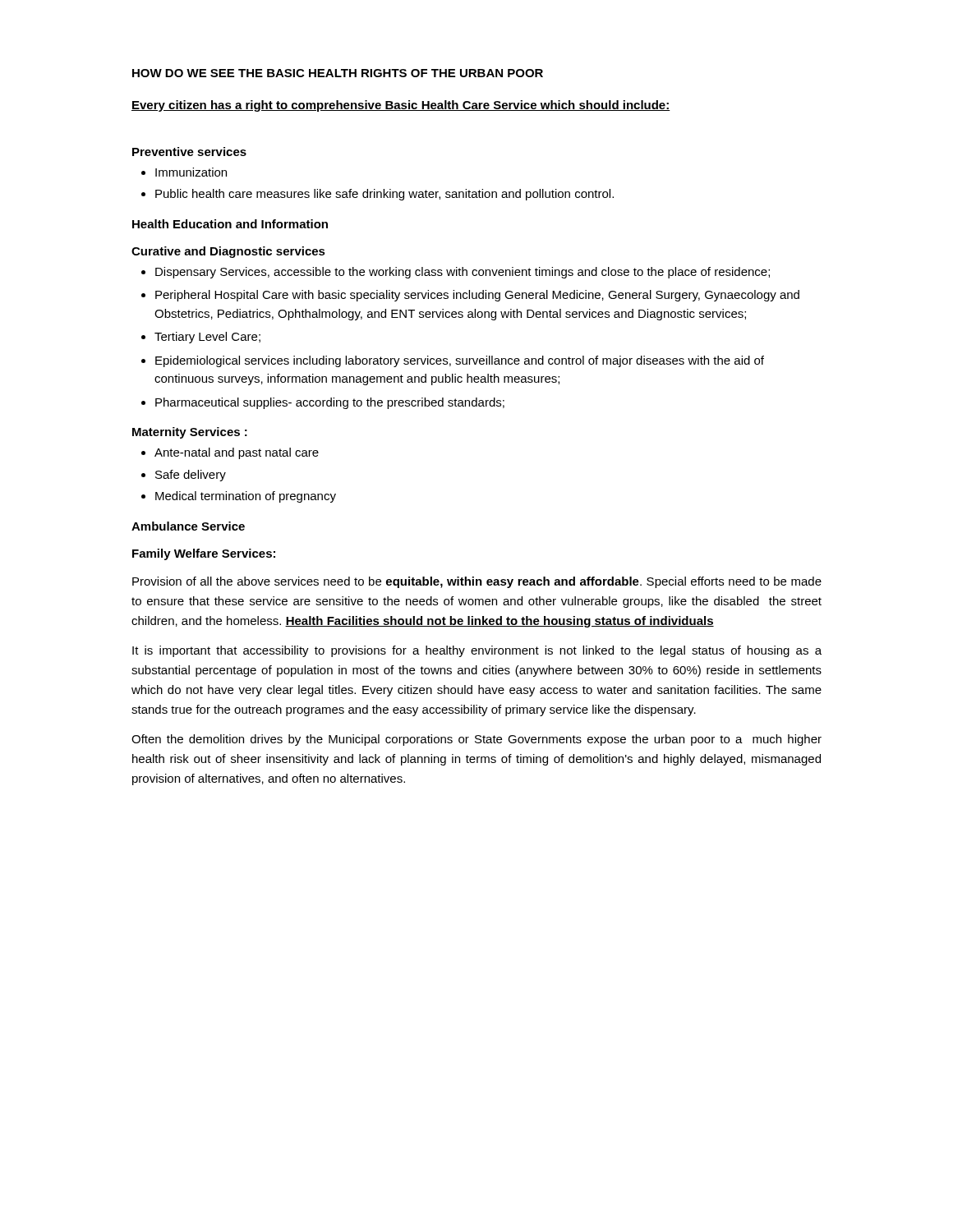Locate the element starting "Often the demolition drives by the Municipal corporations"
This screenshot has height=1232, width=953.
point(476,759)
